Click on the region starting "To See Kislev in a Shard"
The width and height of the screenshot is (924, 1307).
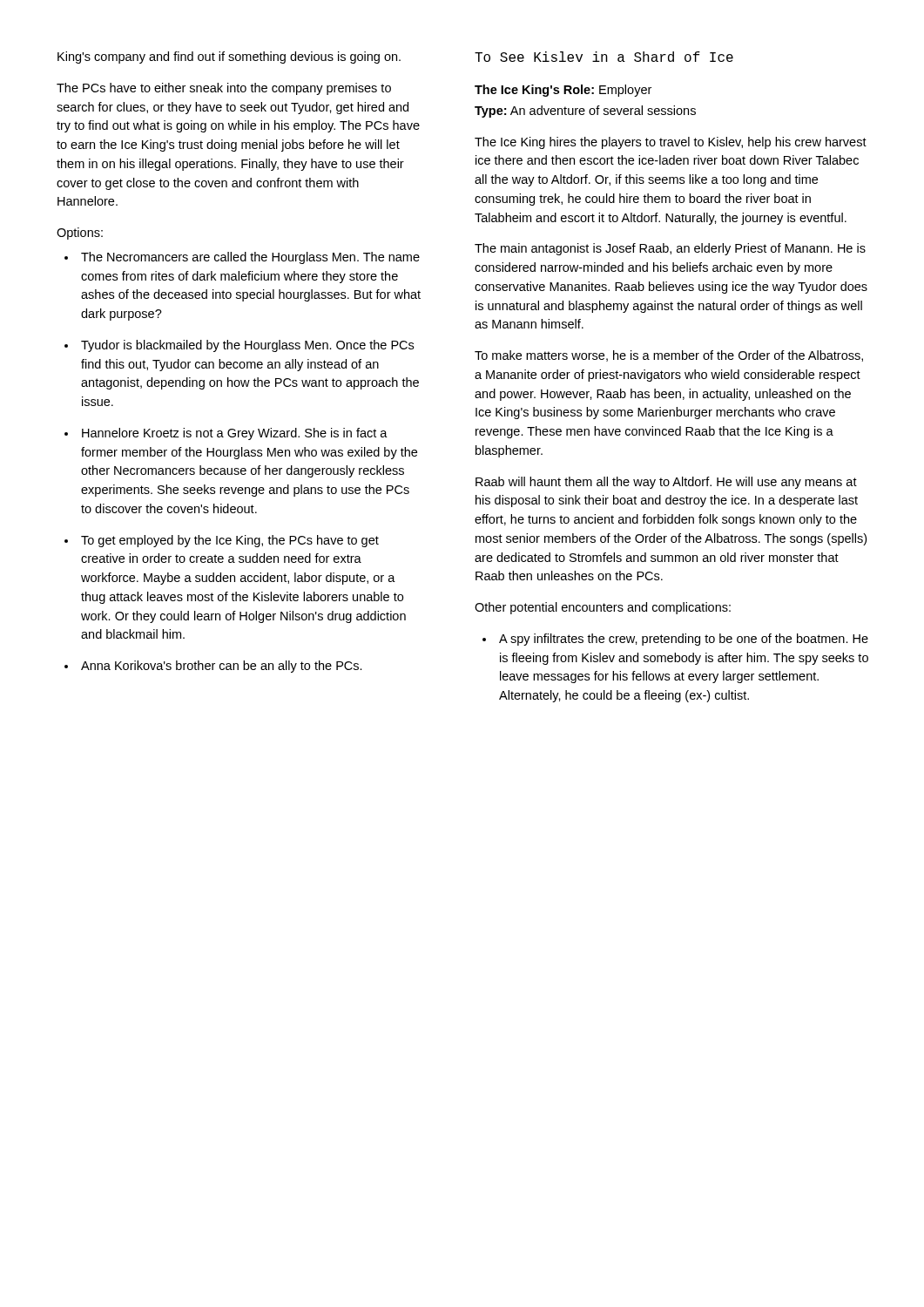673,58
